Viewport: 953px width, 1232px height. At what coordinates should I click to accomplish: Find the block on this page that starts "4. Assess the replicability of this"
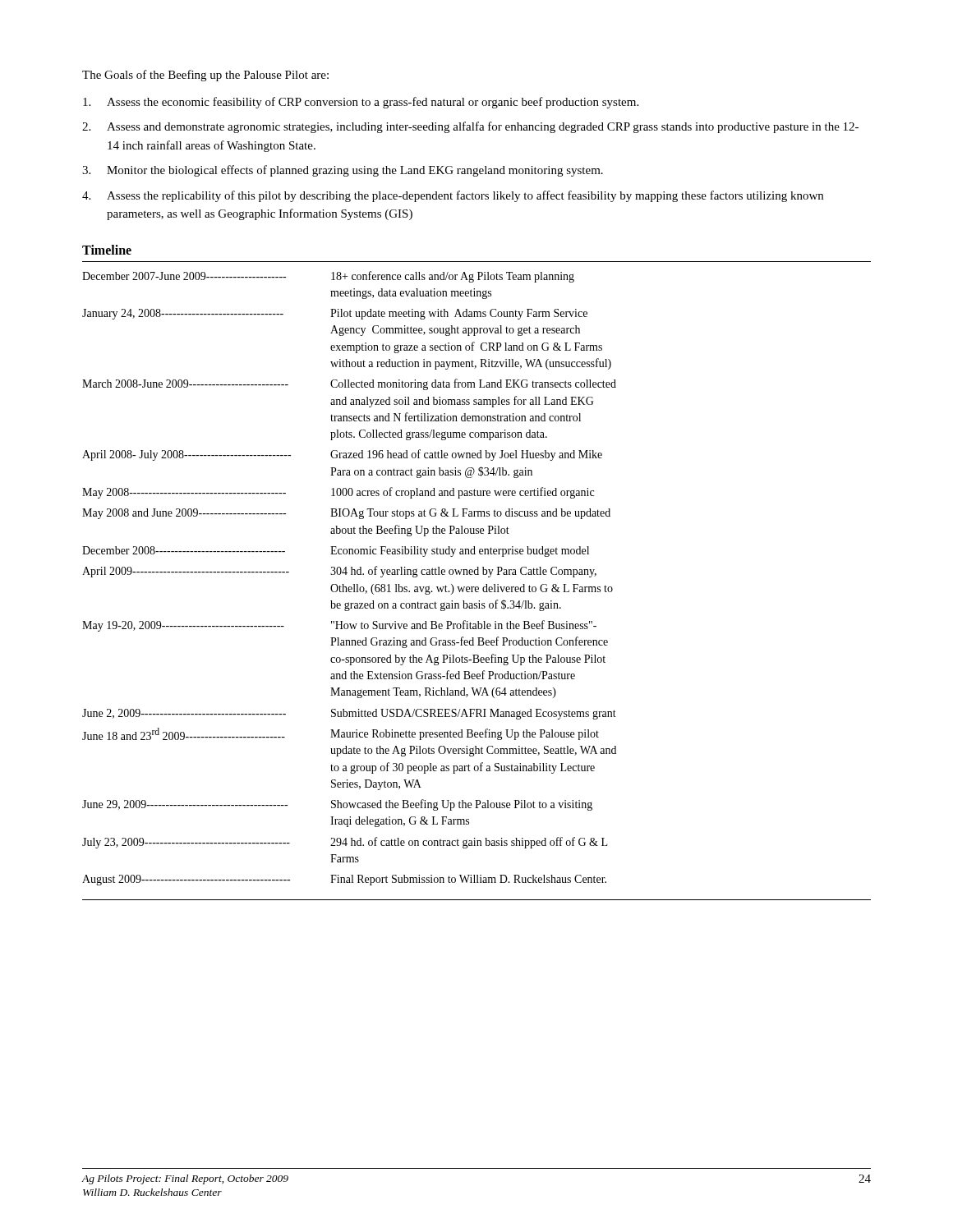(x=476, y=205)
